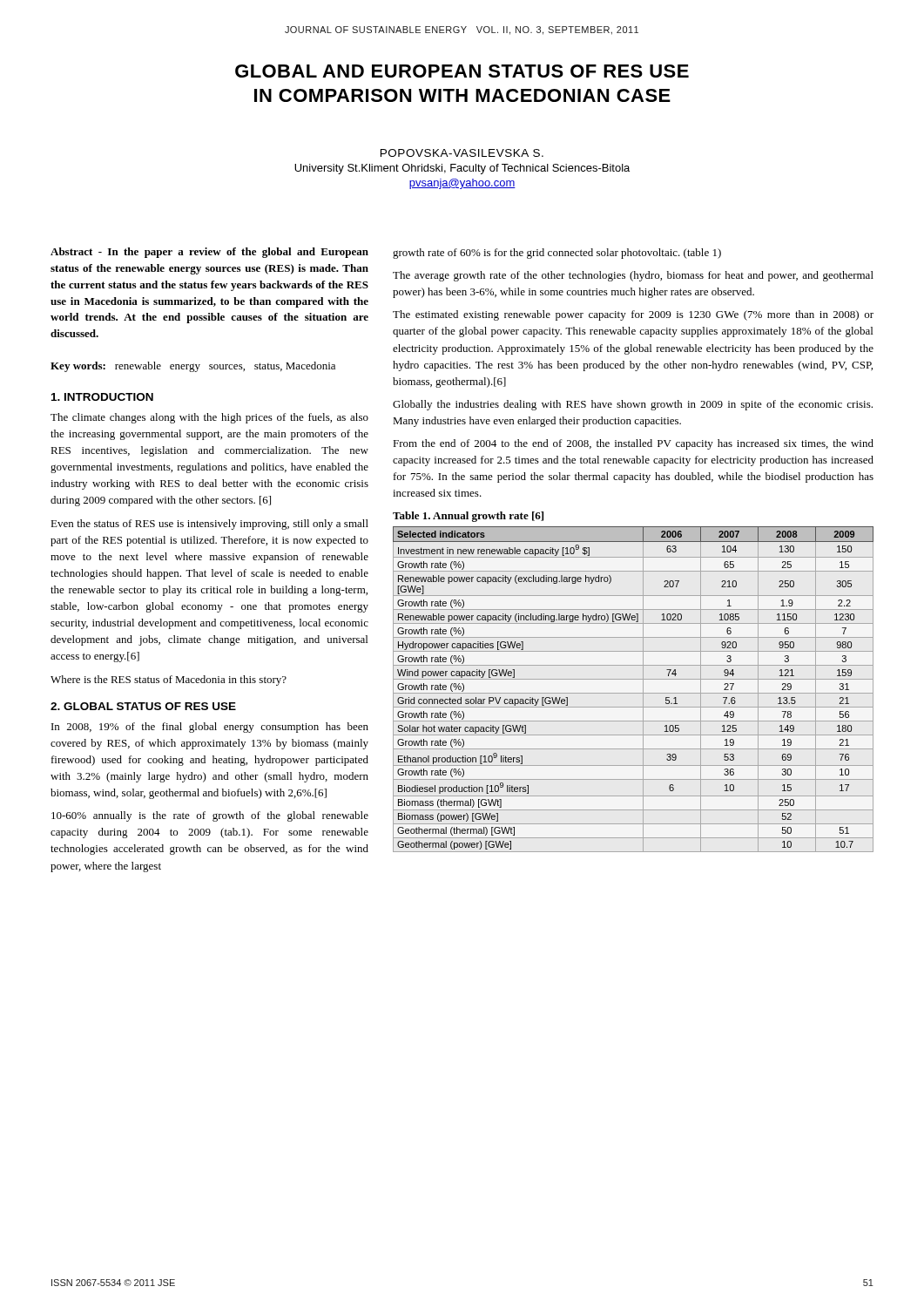Find the section header that says "2. GLOBAL STATUS OF RES USE"
The image size is (924, 1307).
click(143, 706)
